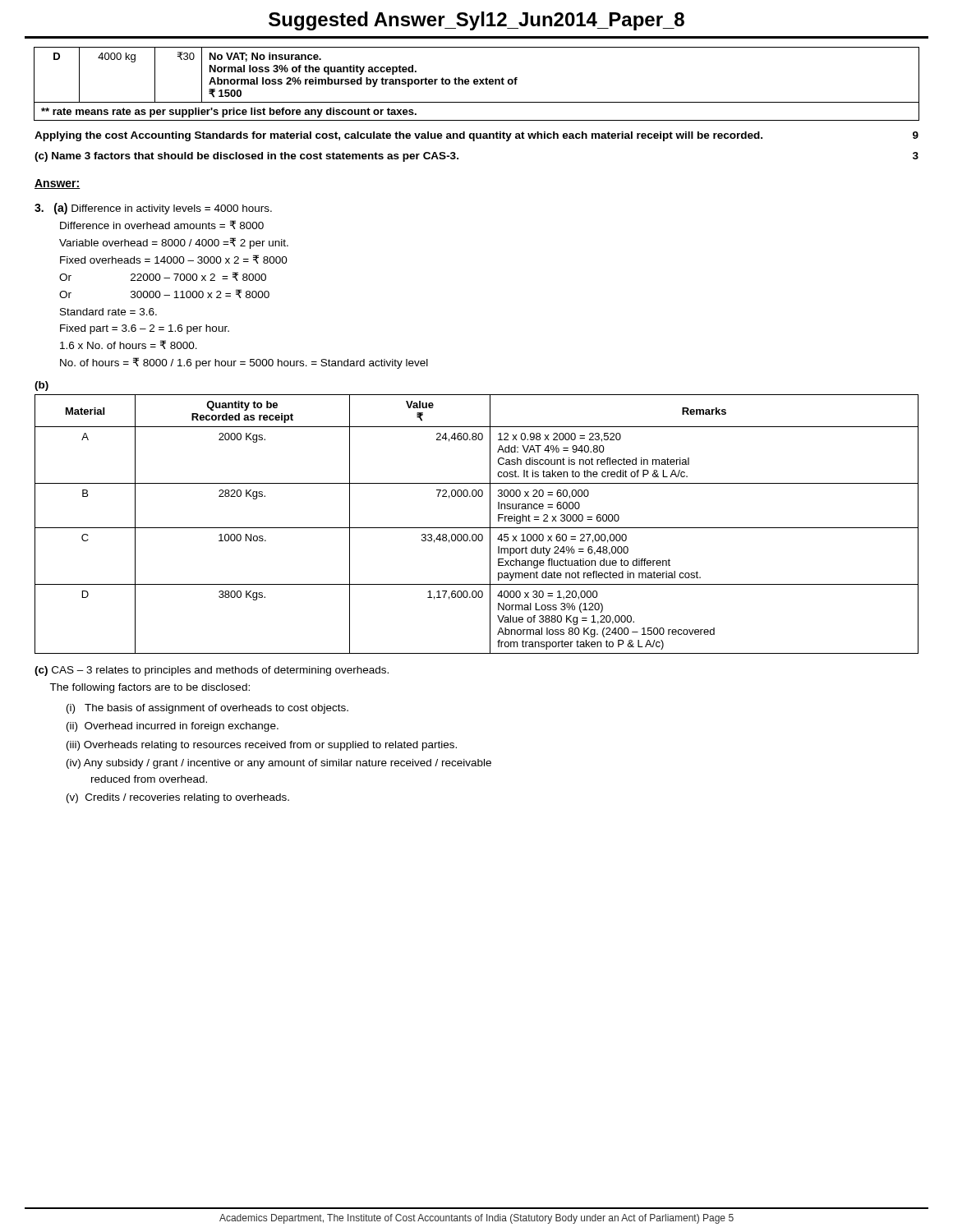This screenshot has width=953, height=1232.
Task: Find the list item containing "(v) Credits / recoveries"
Action: [178, 797]
